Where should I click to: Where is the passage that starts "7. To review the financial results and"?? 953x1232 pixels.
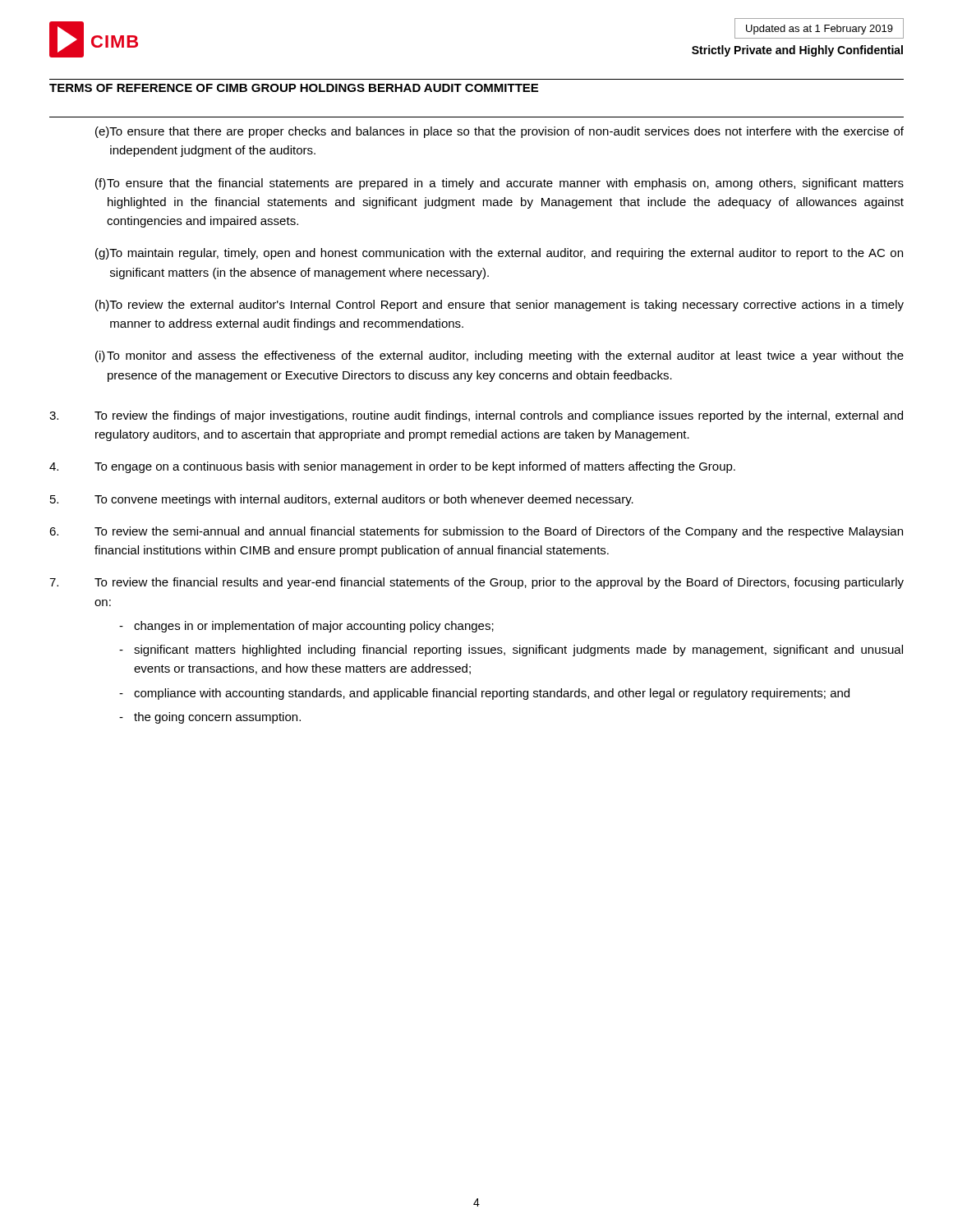click(x=476, y=652)
